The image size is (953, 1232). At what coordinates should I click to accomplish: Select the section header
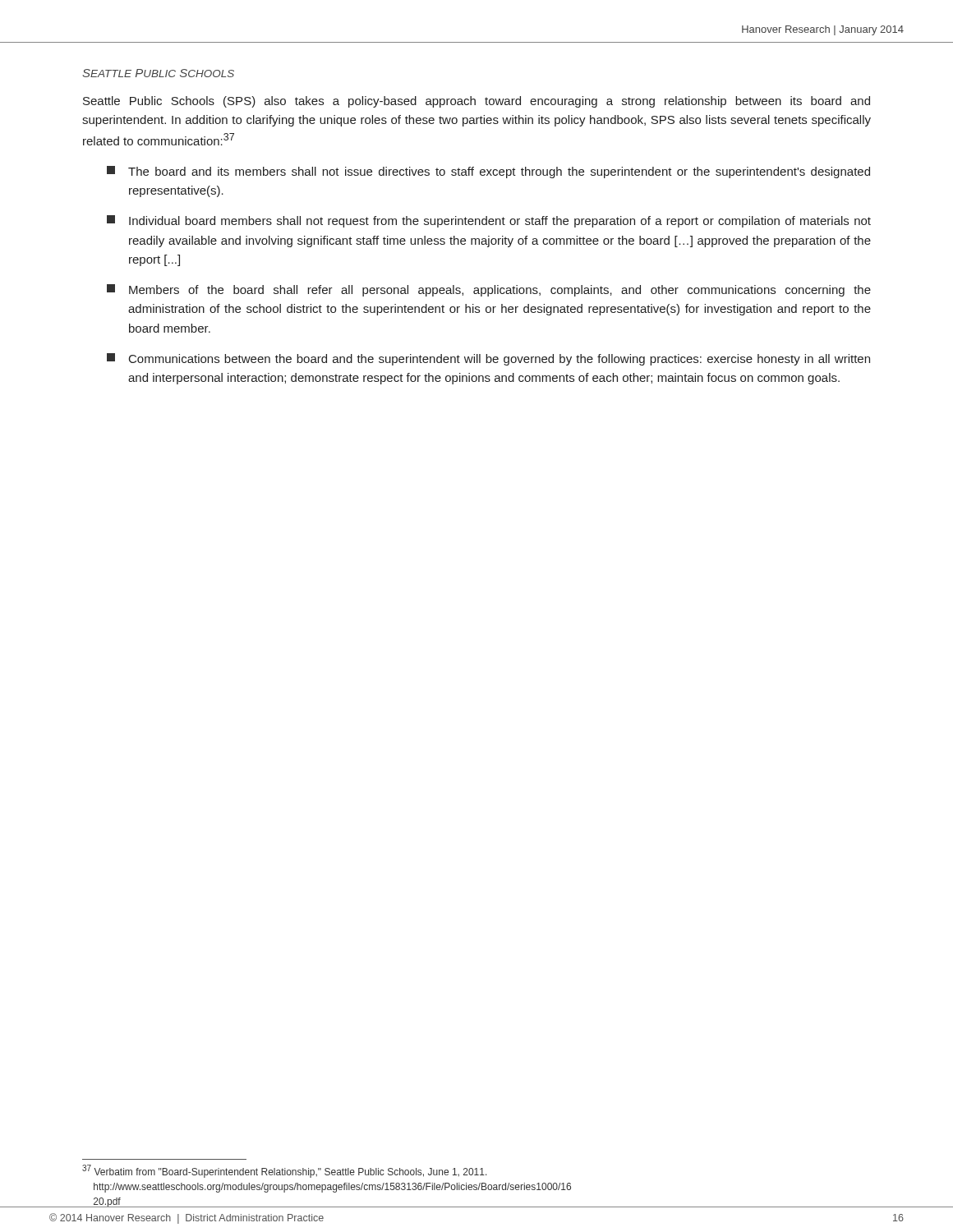point(158,73)
